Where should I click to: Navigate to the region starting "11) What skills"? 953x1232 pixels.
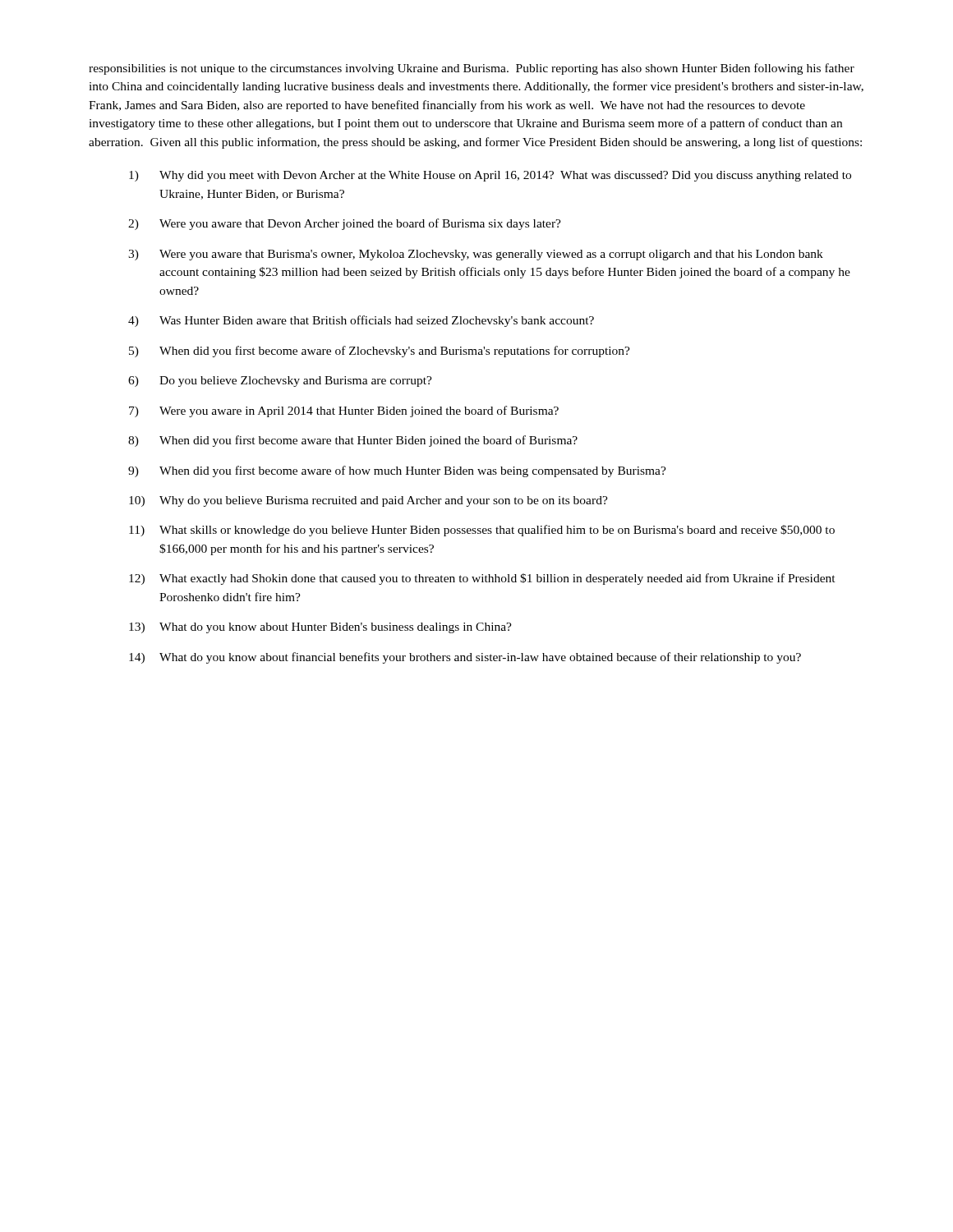click(x=496, y=540)
